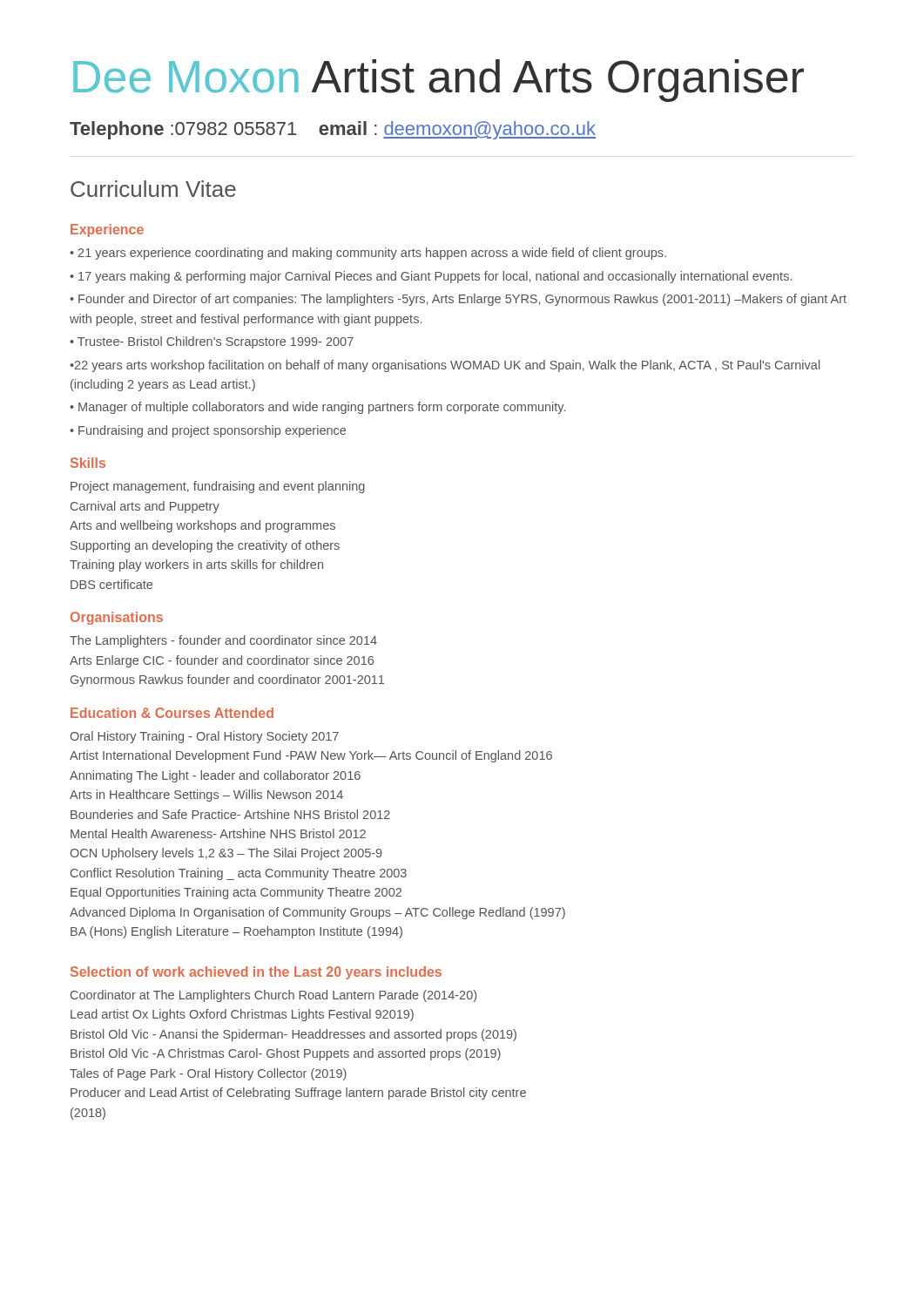Select the text block with the text "The Lamplighters - founder and"
Screen dimensions: 1307x924
(x=227, y=660)
